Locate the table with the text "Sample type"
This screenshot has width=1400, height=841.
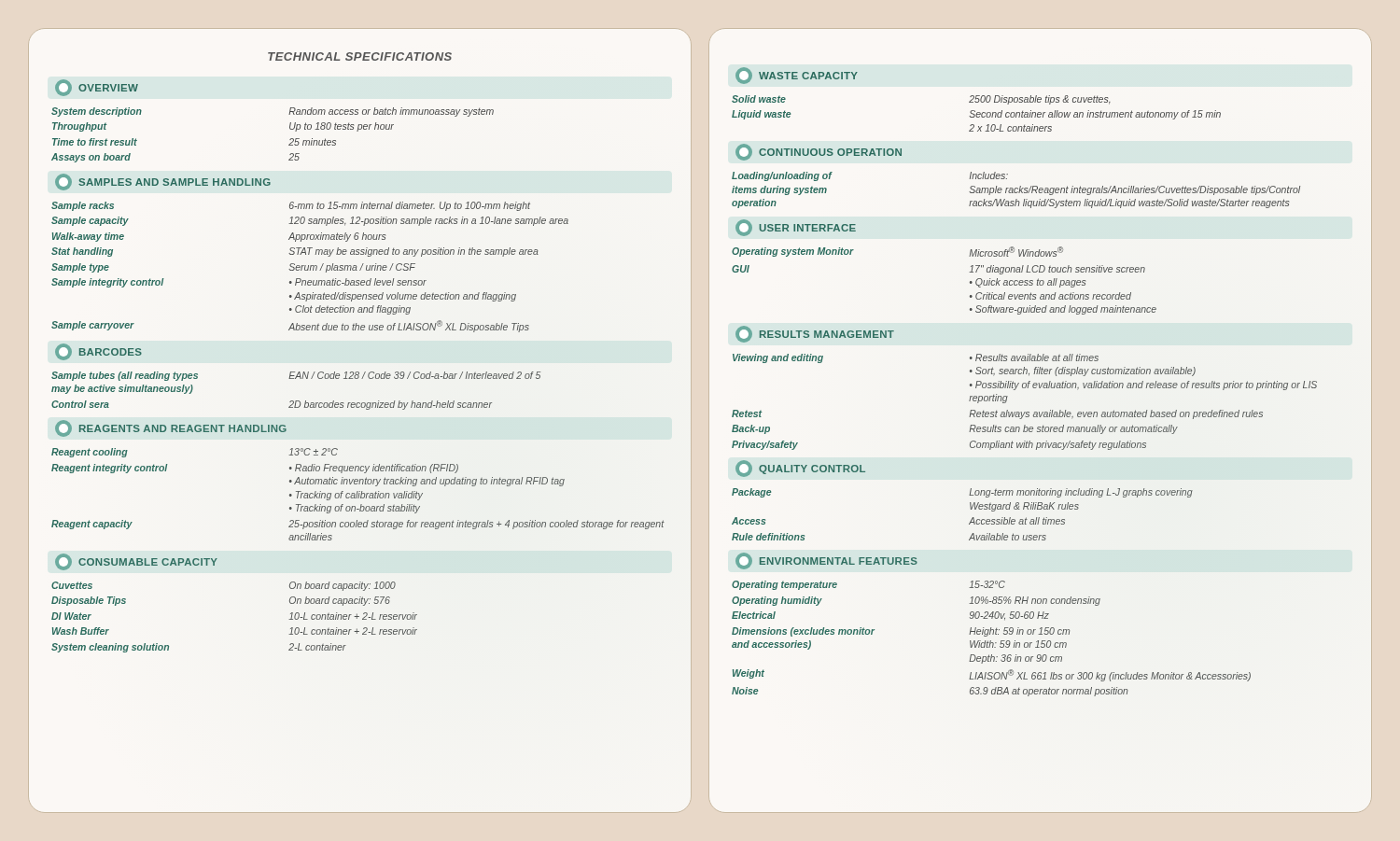(360, 266)
